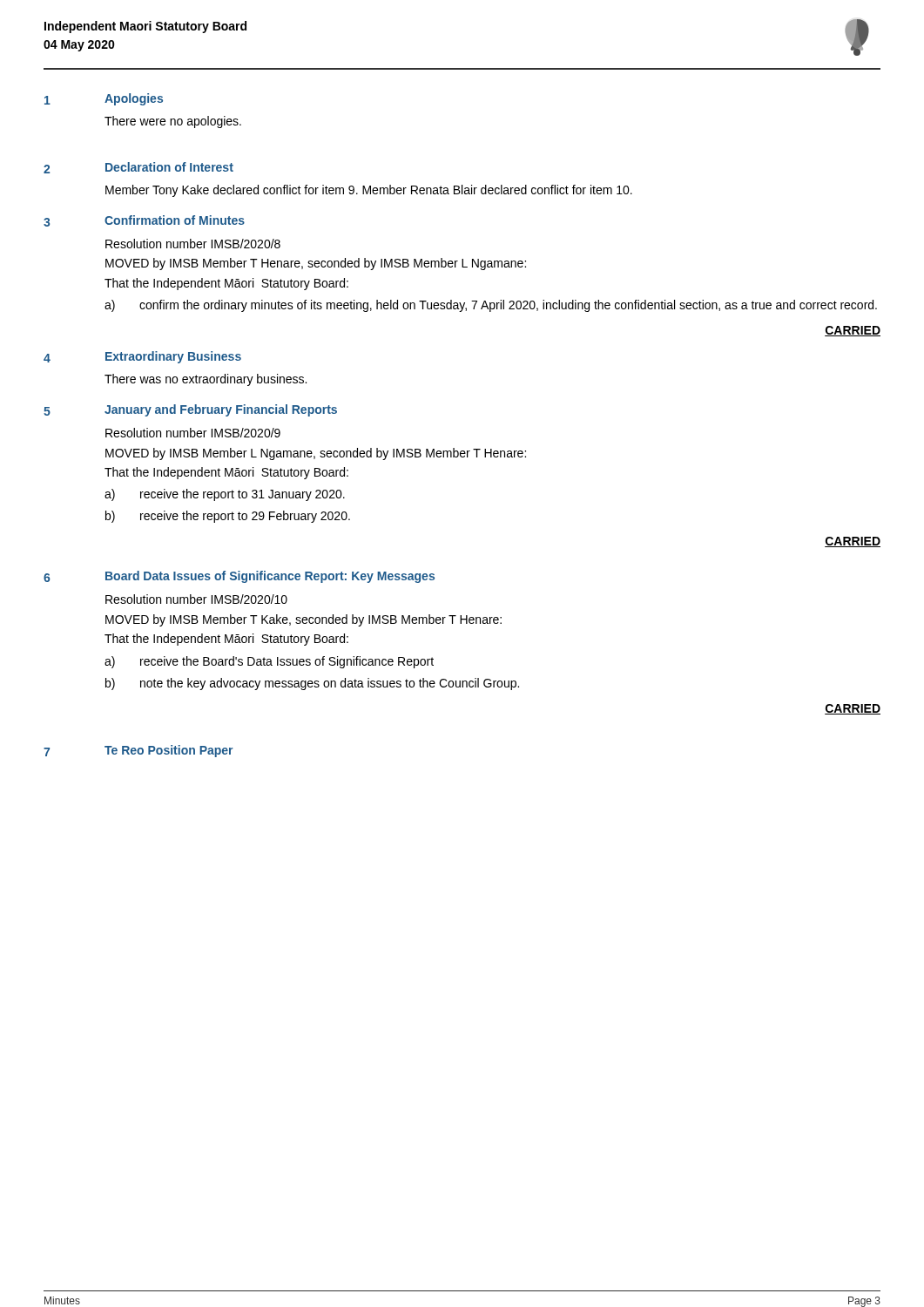This screenshot has height=1307, width=924.
Task: Where does it say "Resolution number IMSB/2020/9"?
Action: [x=193, y=433]
